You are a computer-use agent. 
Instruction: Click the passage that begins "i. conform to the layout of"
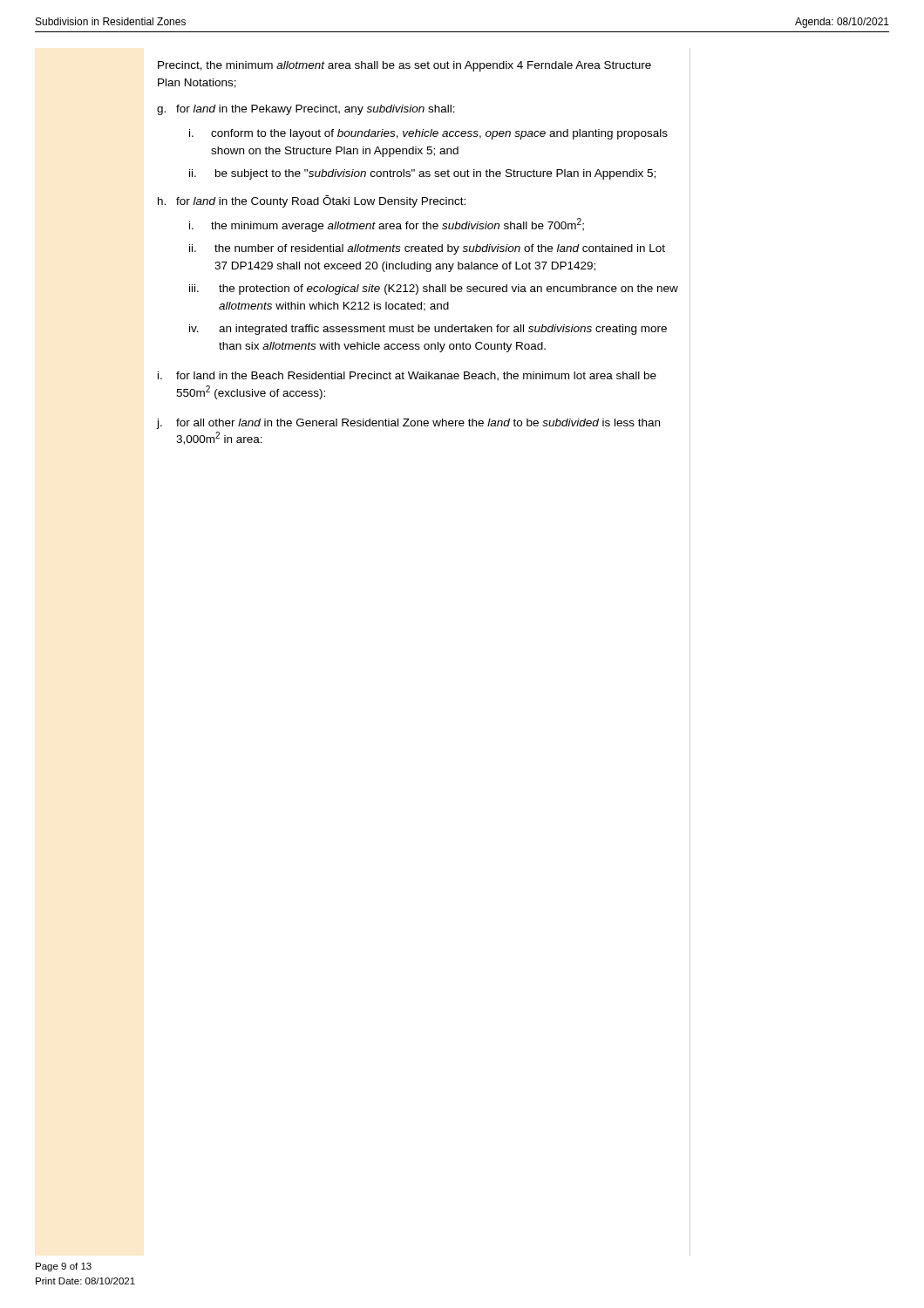[433, 142]
